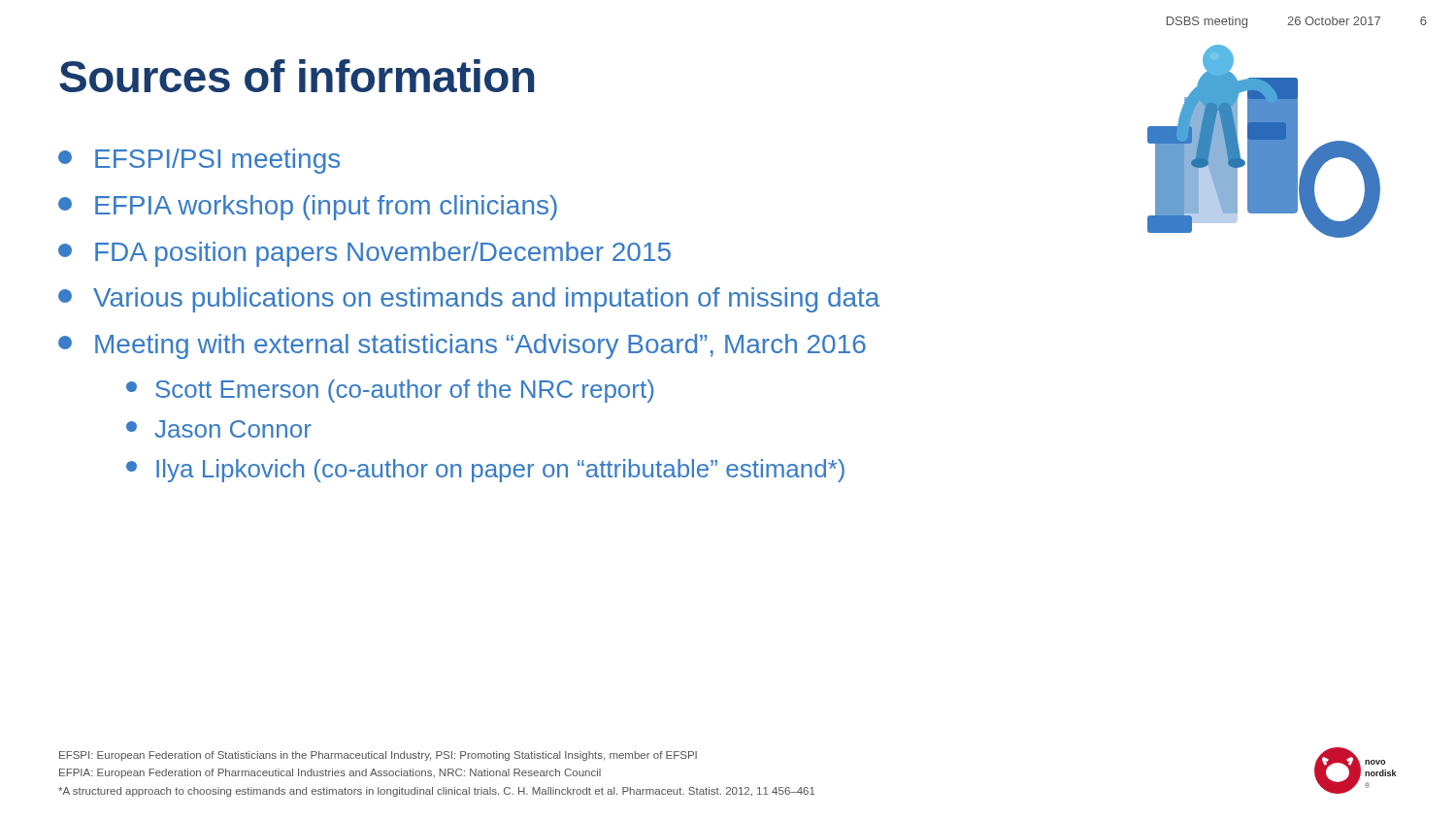The height and width of the screenshot is (819, 1456).
Task: Select the illustration
Action: (x=1262, y=150)
